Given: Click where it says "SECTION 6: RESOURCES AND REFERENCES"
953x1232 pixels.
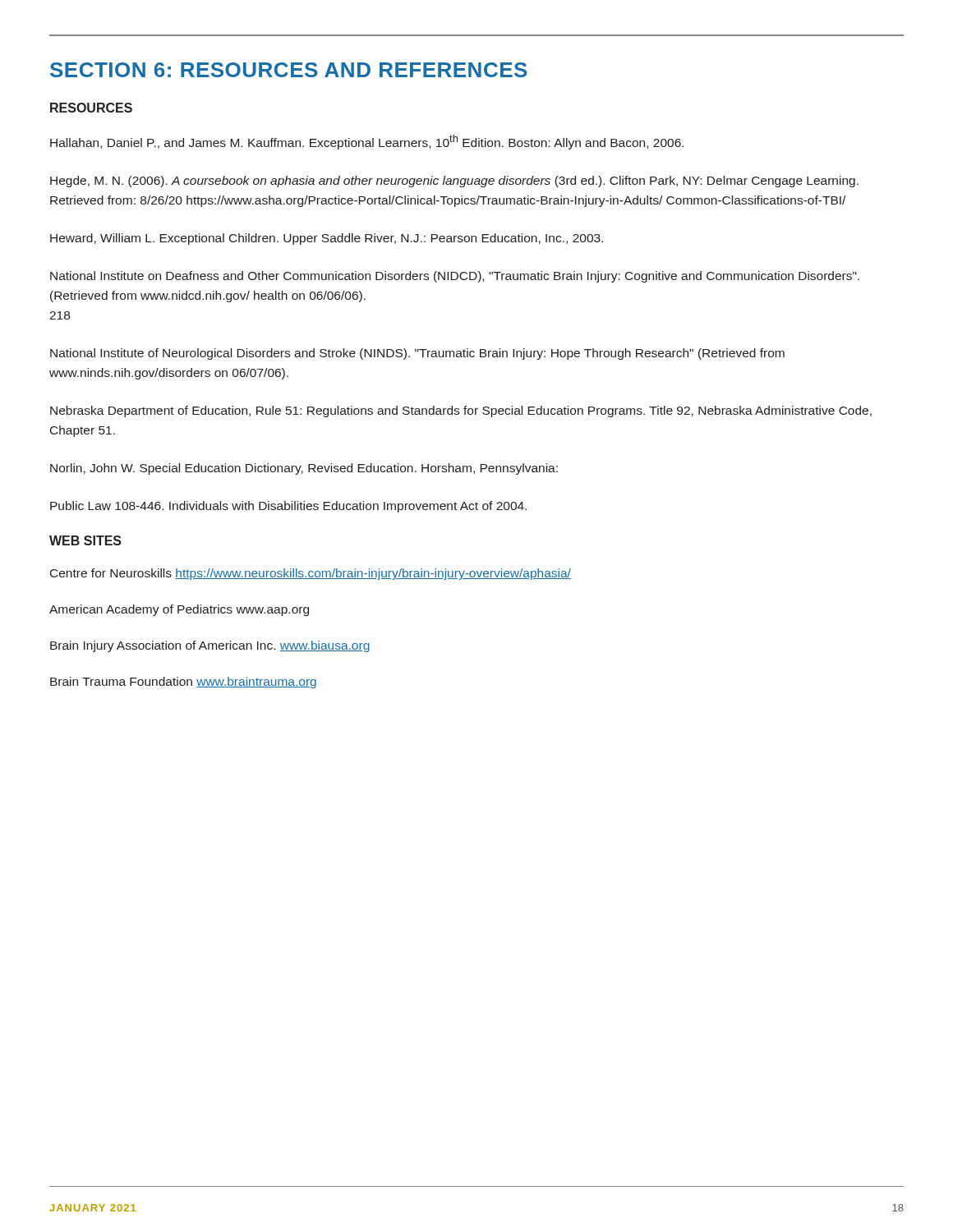Looking at the screenshot, I should tap(476, 70).
